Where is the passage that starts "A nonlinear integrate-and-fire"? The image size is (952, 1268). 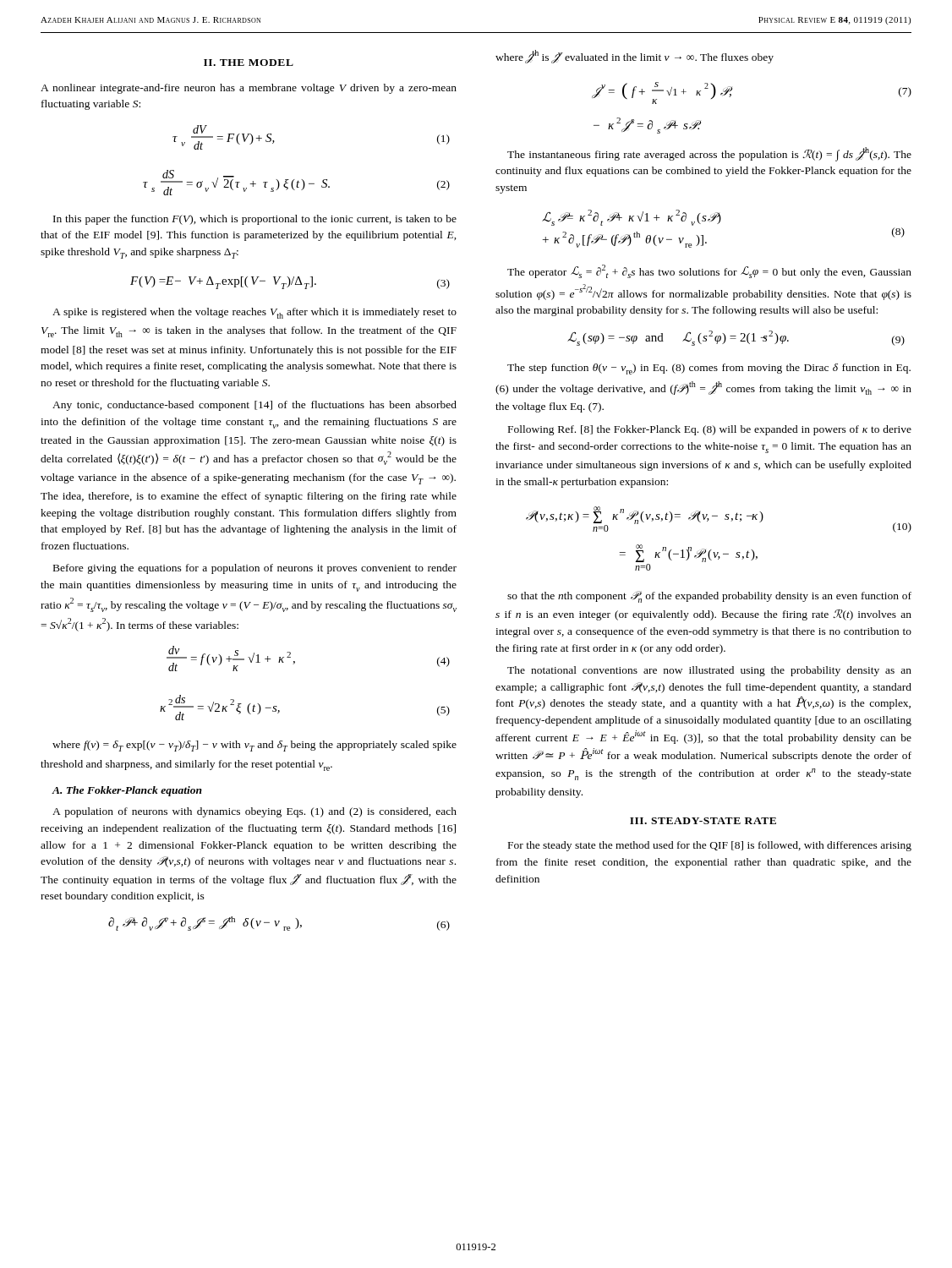249,96
